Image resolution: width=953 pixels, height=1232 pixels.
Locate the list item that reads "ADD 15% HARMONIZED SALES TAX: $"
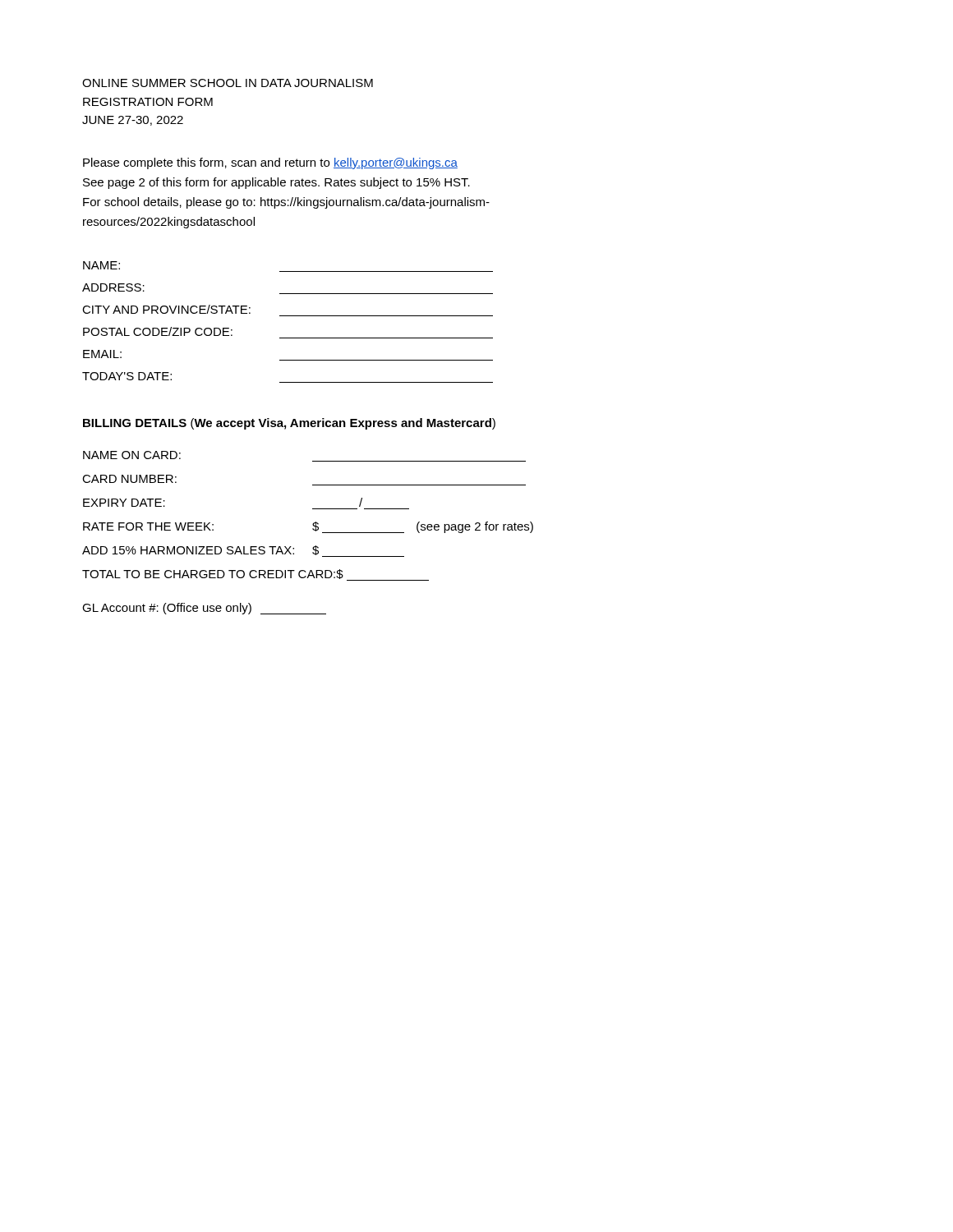[243, 549]
